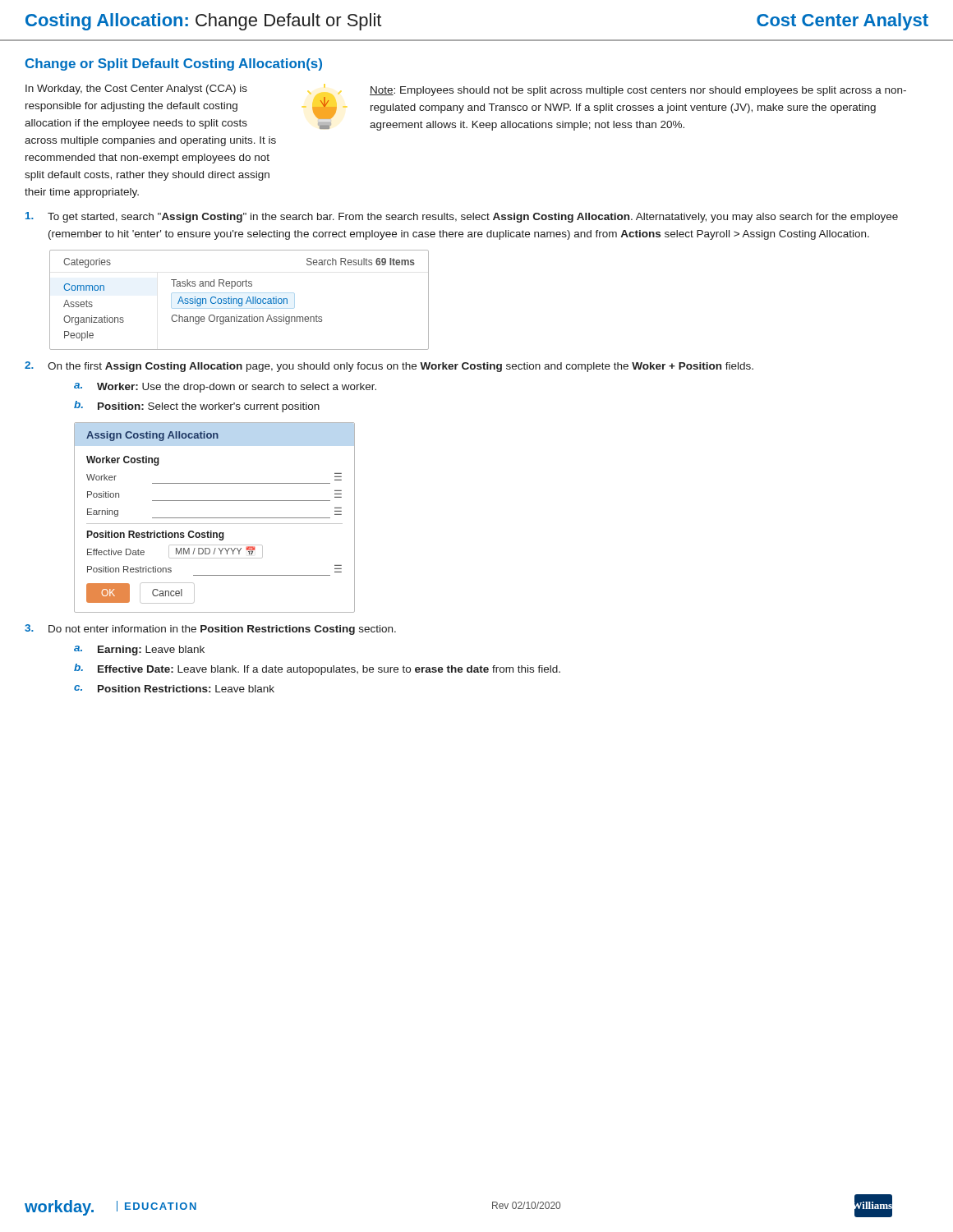This screenshot has height=1232, width=953.
Task: Point to the region starting "a. Earning: Leave blank"
Action: tap(139, 650)
